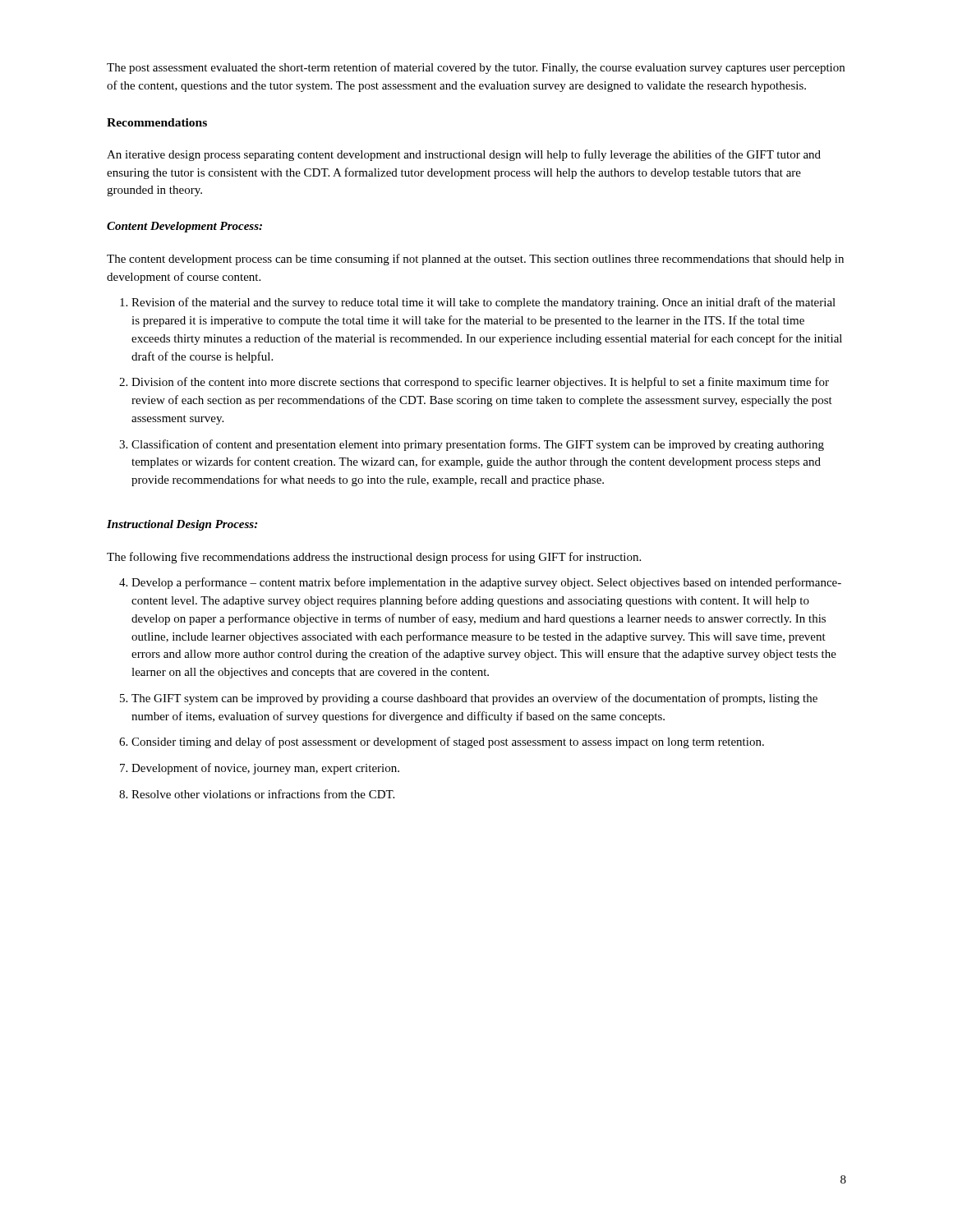Locate the text block with the text "The content development process can"

coord(476,268)
